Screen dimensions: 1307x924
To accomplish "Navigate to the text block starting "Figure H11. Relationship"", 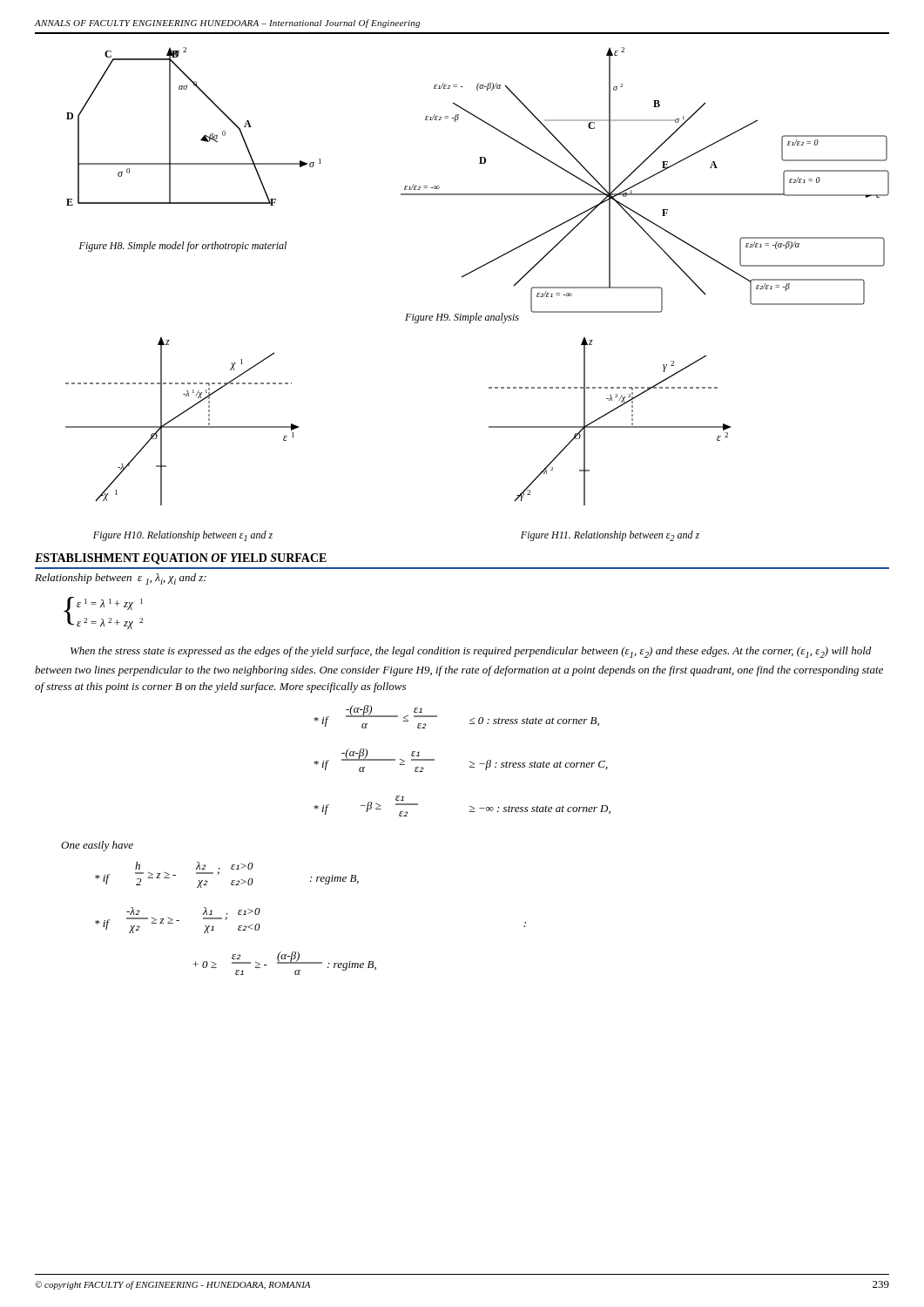I will (610, 536).
